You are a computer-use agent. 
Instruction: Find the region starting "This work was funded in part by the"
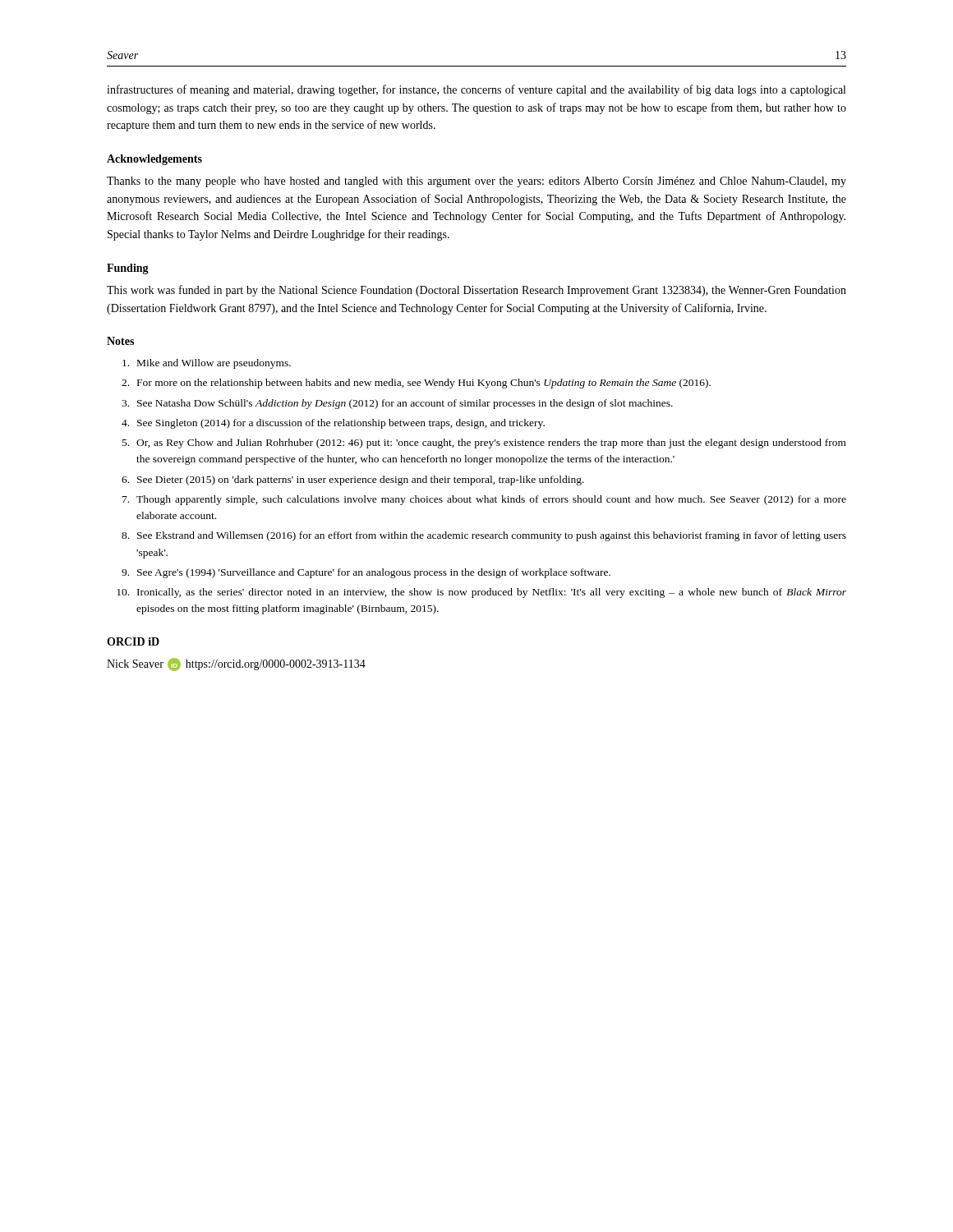pyautogui.click(x=476, y=299)
